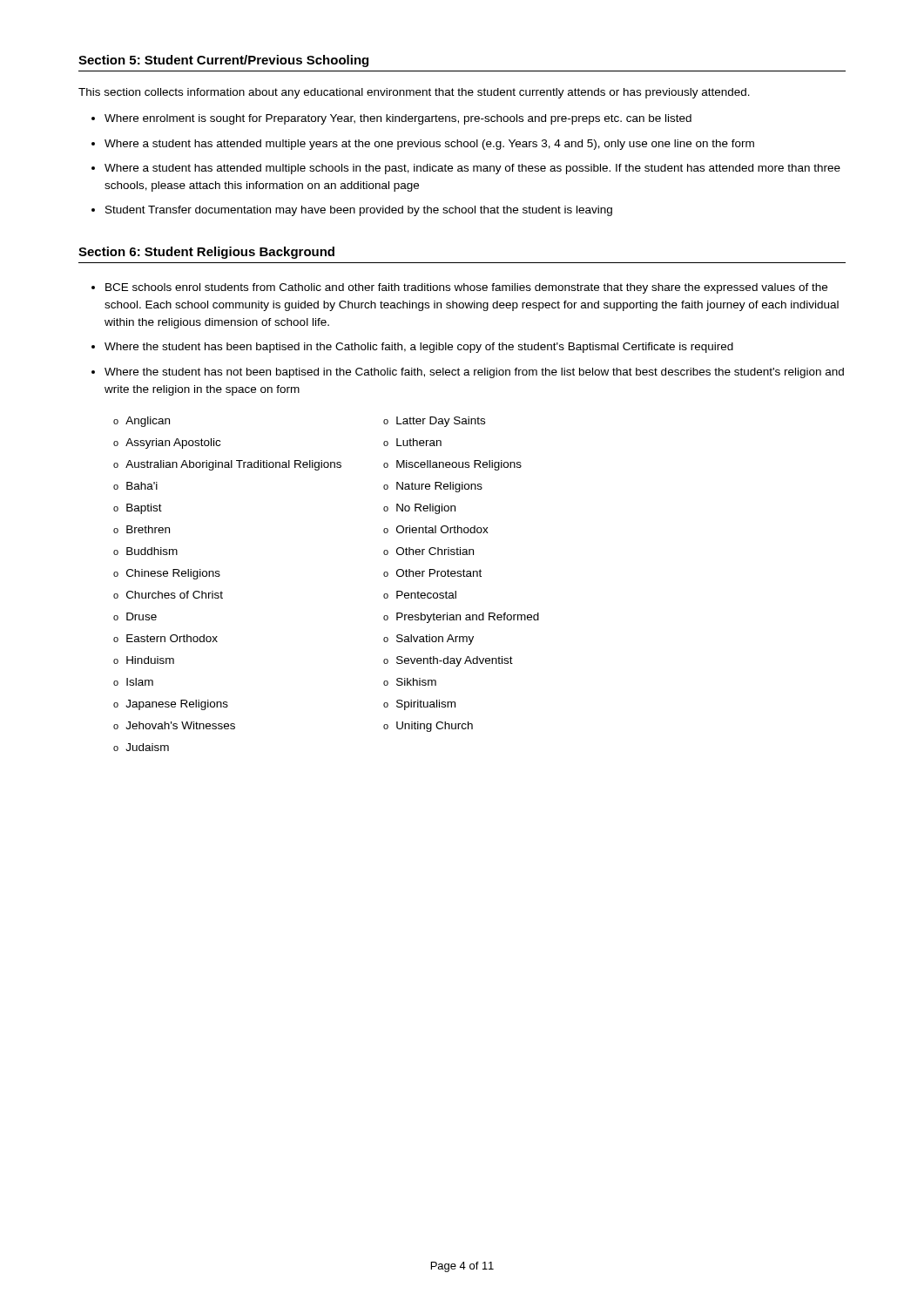
Task: Select the list item containing "o Latter Day Saints"
Action: point(434,421)
